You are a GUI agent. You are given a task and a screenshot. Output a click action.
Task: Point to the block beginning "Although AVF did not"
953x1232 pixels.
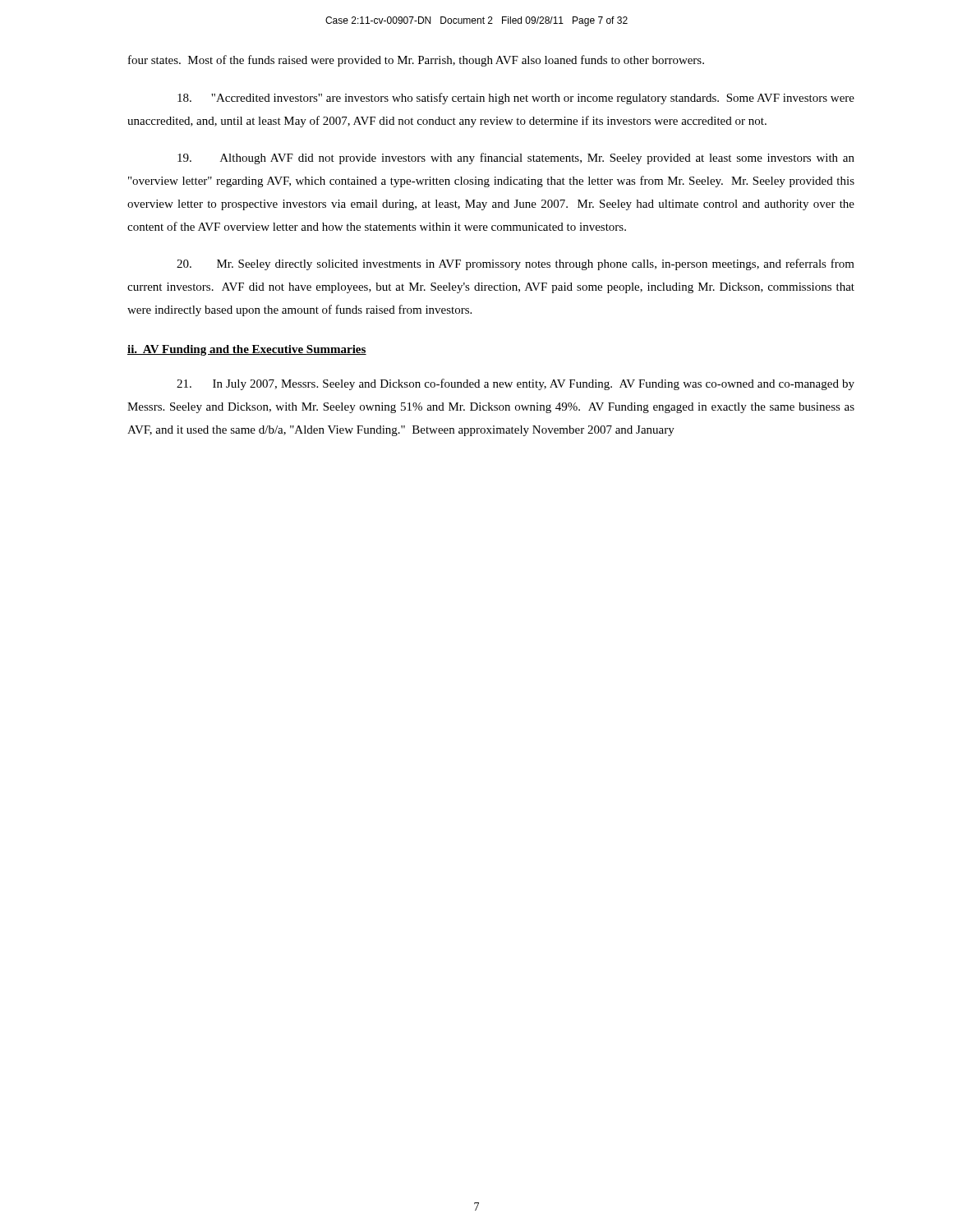491,192
